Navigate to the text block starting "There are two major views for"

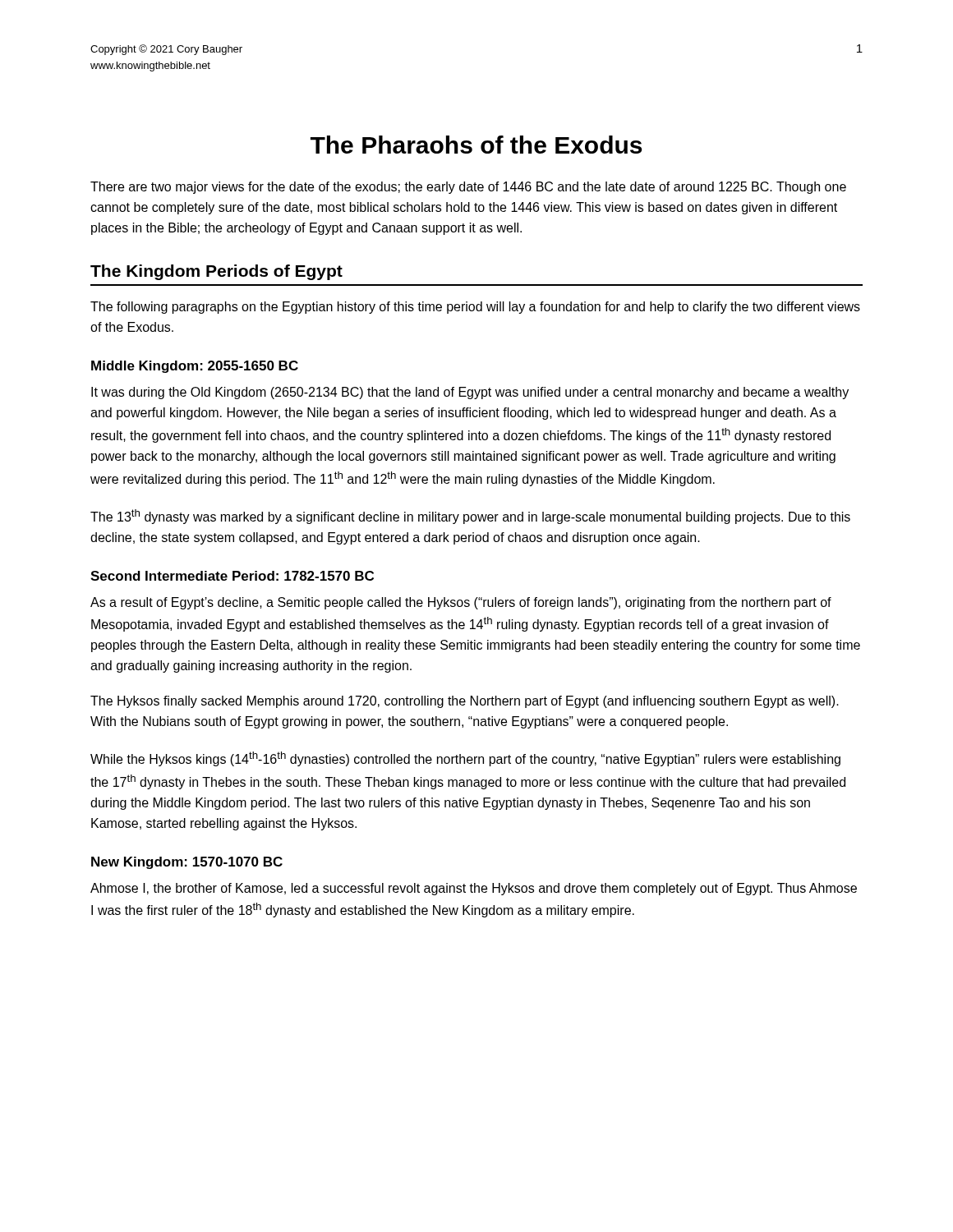click(468, 207)
